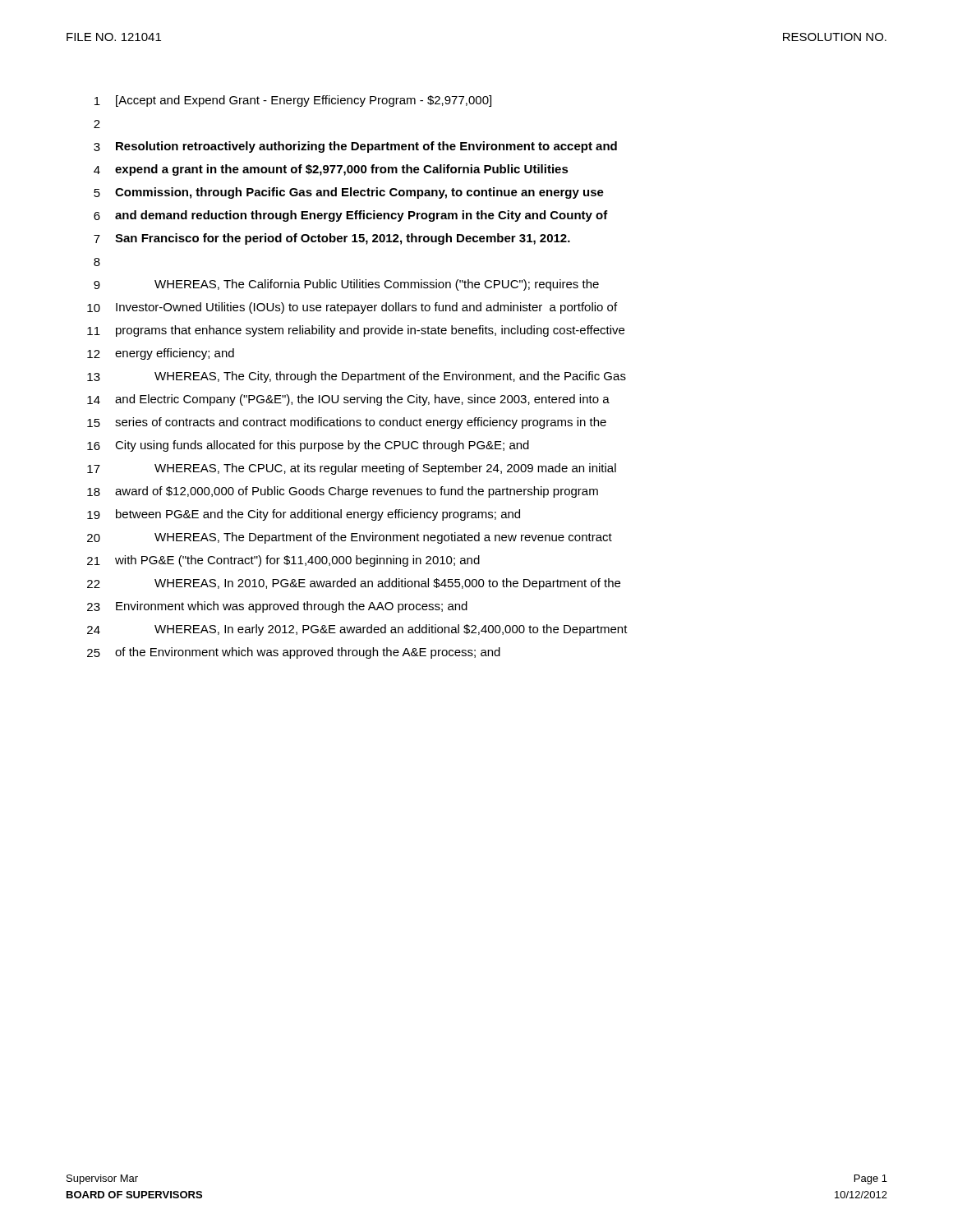Find the text block containing "25 of the"

pos(476,652)
